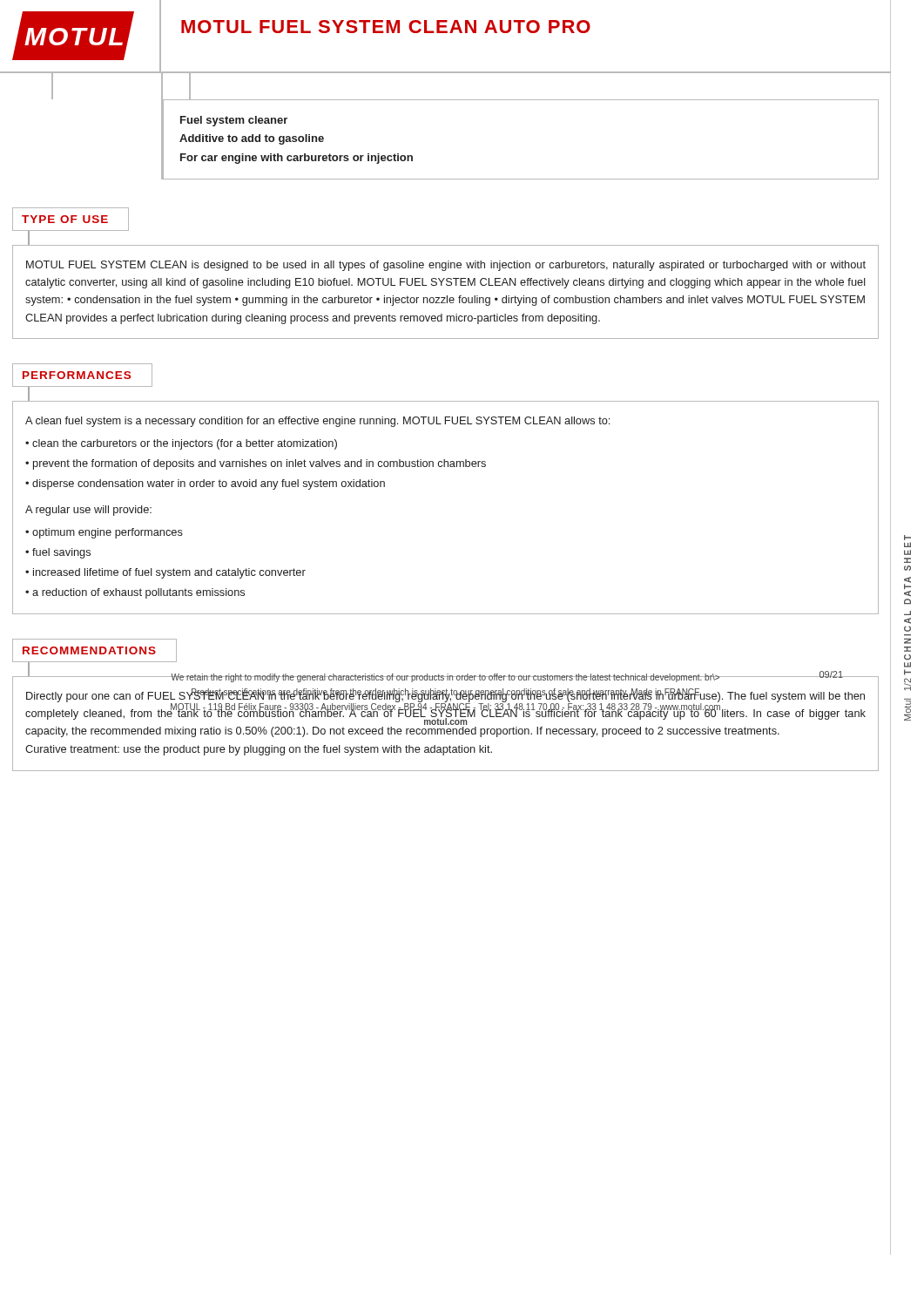Find the logo
The width and height of the screenshot is (924, 1307).
81,36
